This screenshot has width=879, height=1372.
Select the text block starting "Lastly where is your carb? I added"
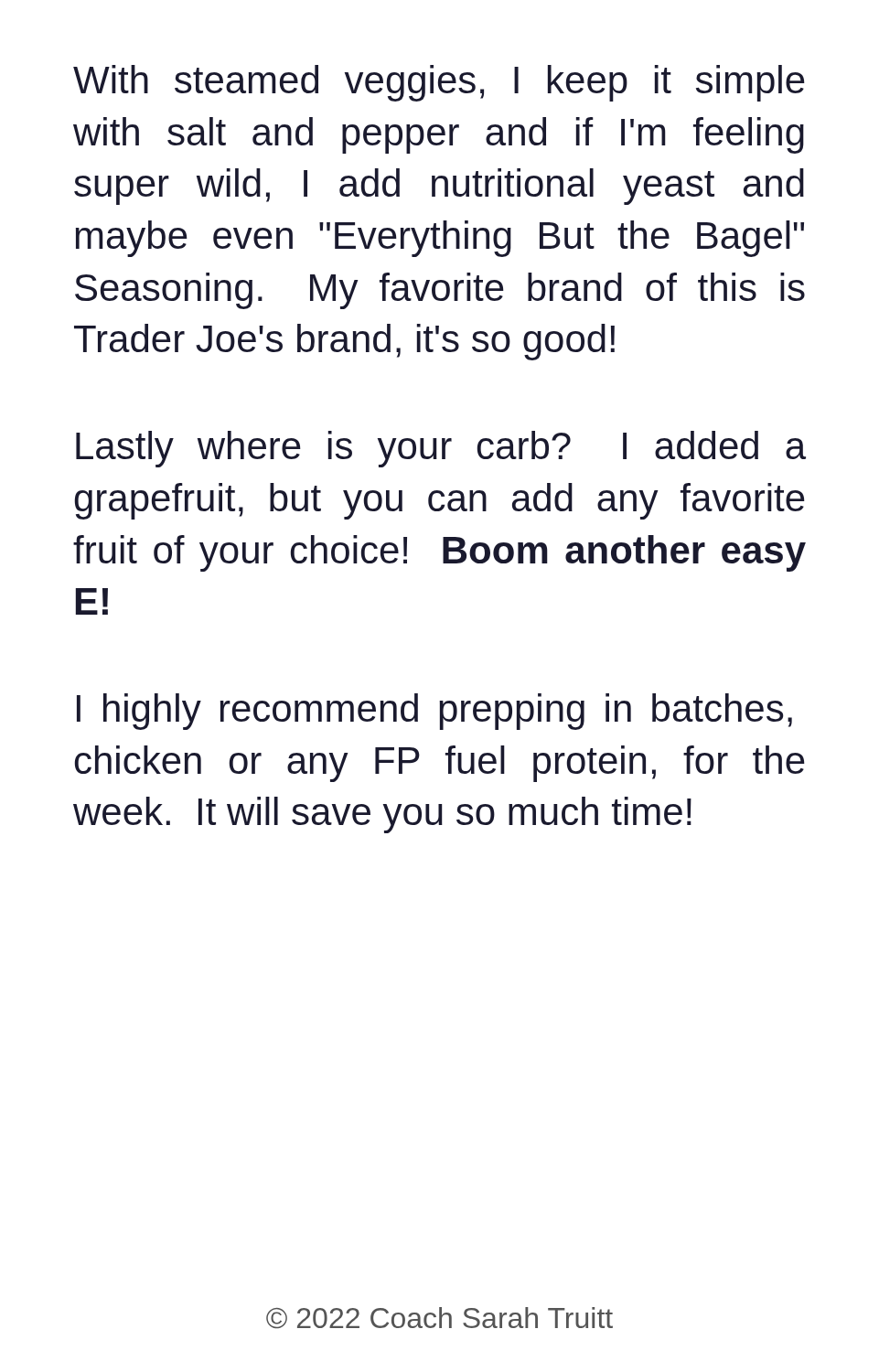tap(440, 524)
